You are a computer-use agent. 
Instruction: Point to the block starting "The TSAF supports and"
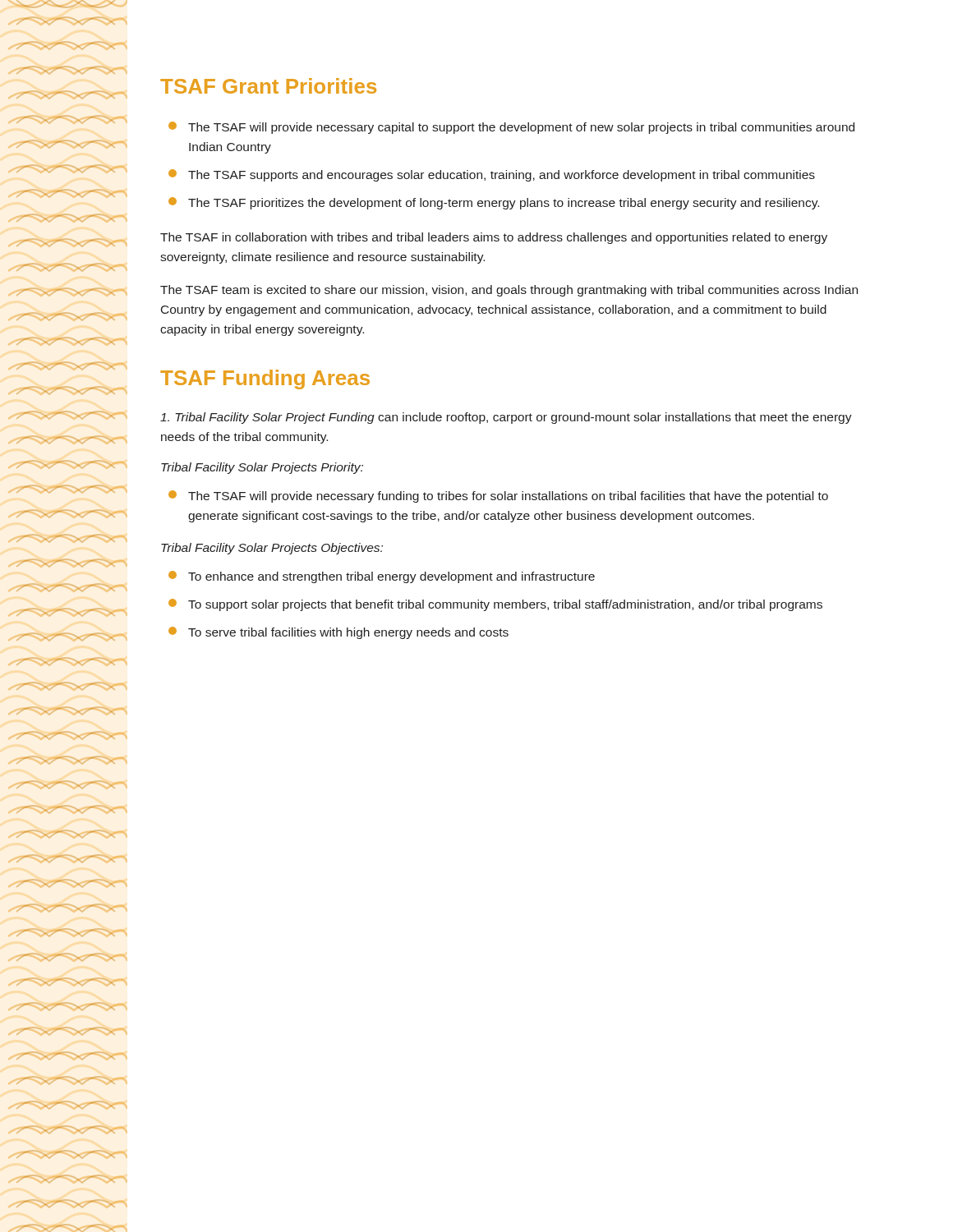coord(502,175)
